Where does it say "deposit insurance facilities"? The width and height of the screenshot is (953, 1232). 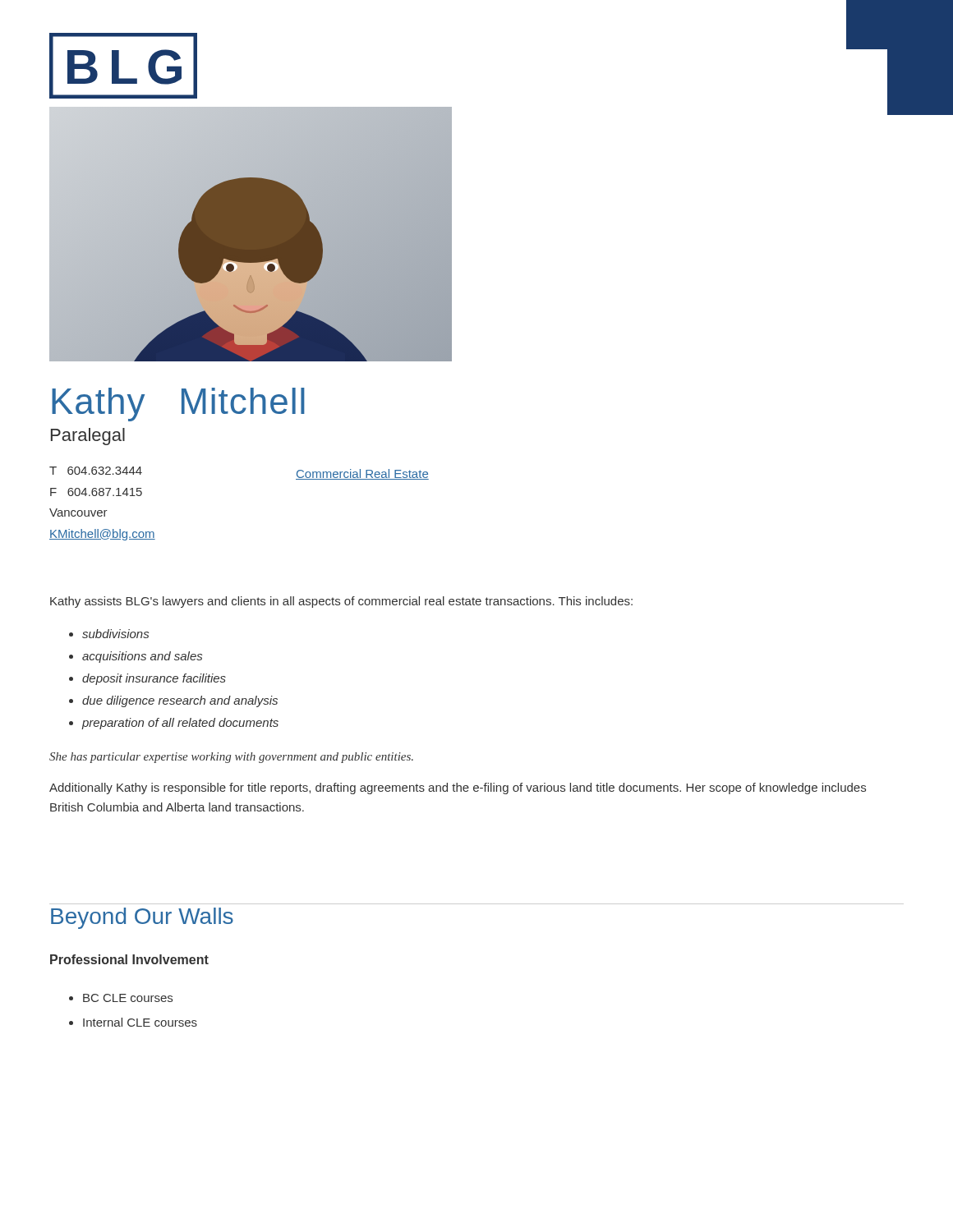point(154,678)
